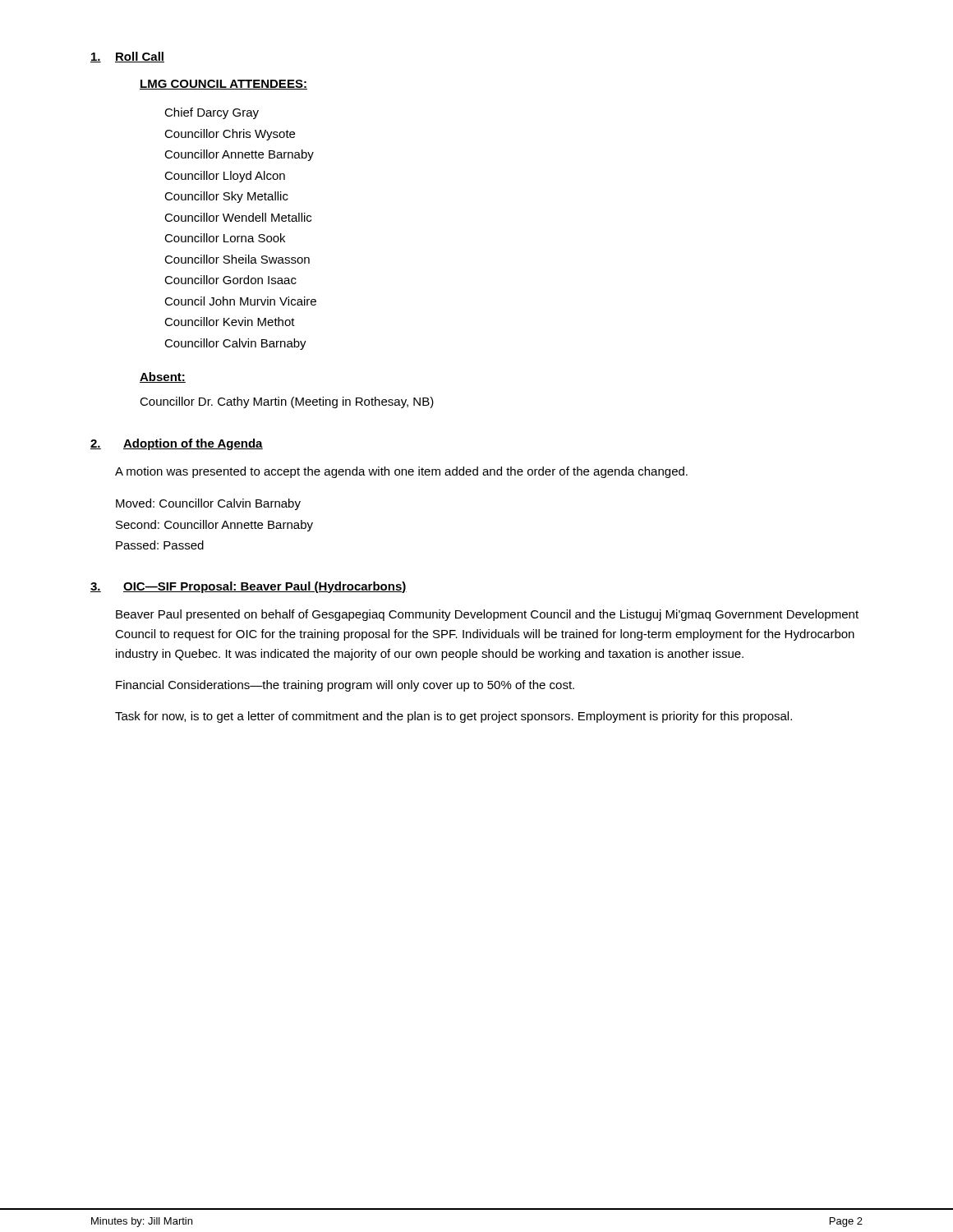Locate the list item that says "Chief Darcy Gray"
This screenshot has height=1232, width=953.
pyautogui.click(x=212, y=112)
